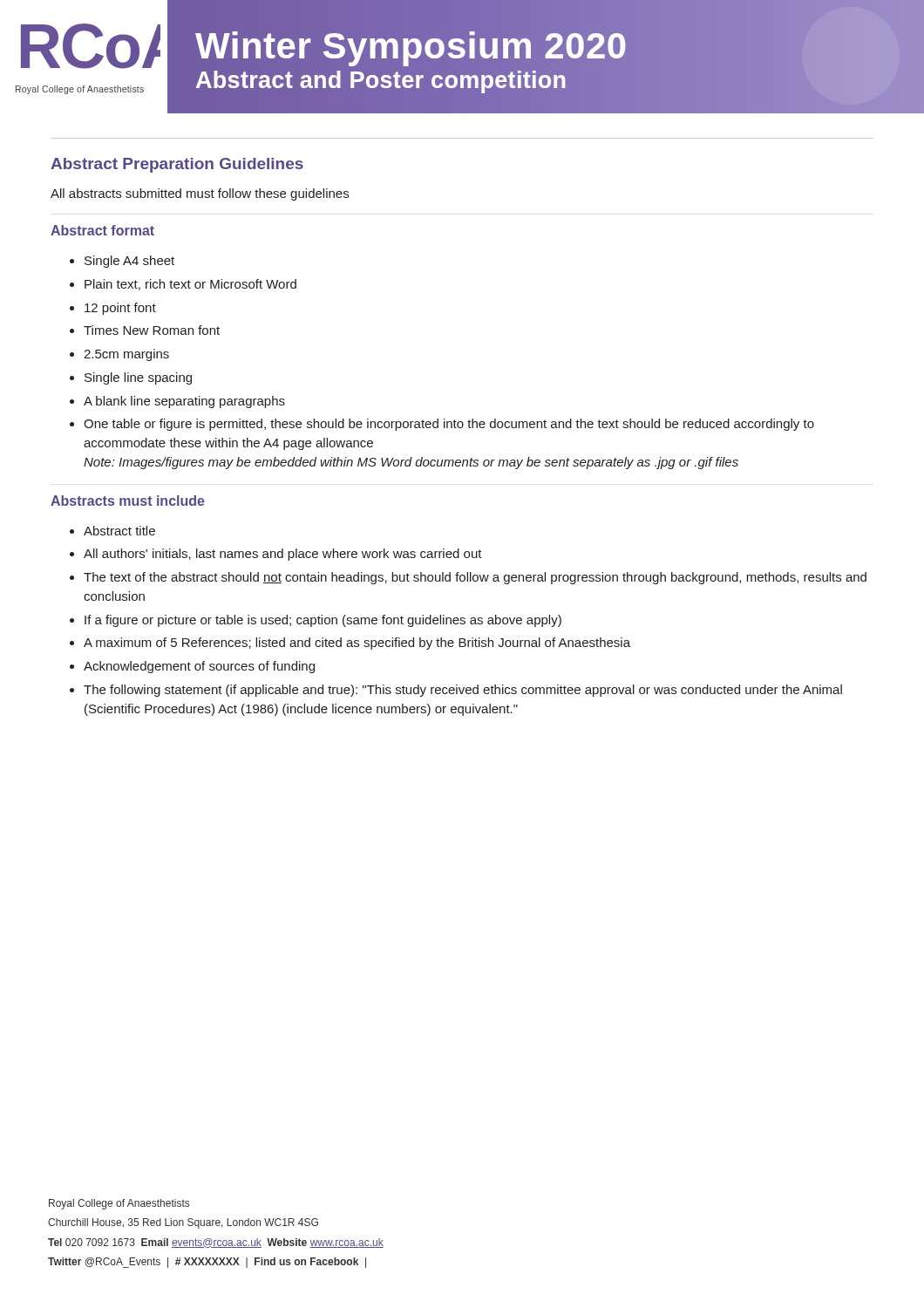Where does it say "Abstracts must include"?
The width and height of the screenshot is (924, 1308).
(128, 501)
